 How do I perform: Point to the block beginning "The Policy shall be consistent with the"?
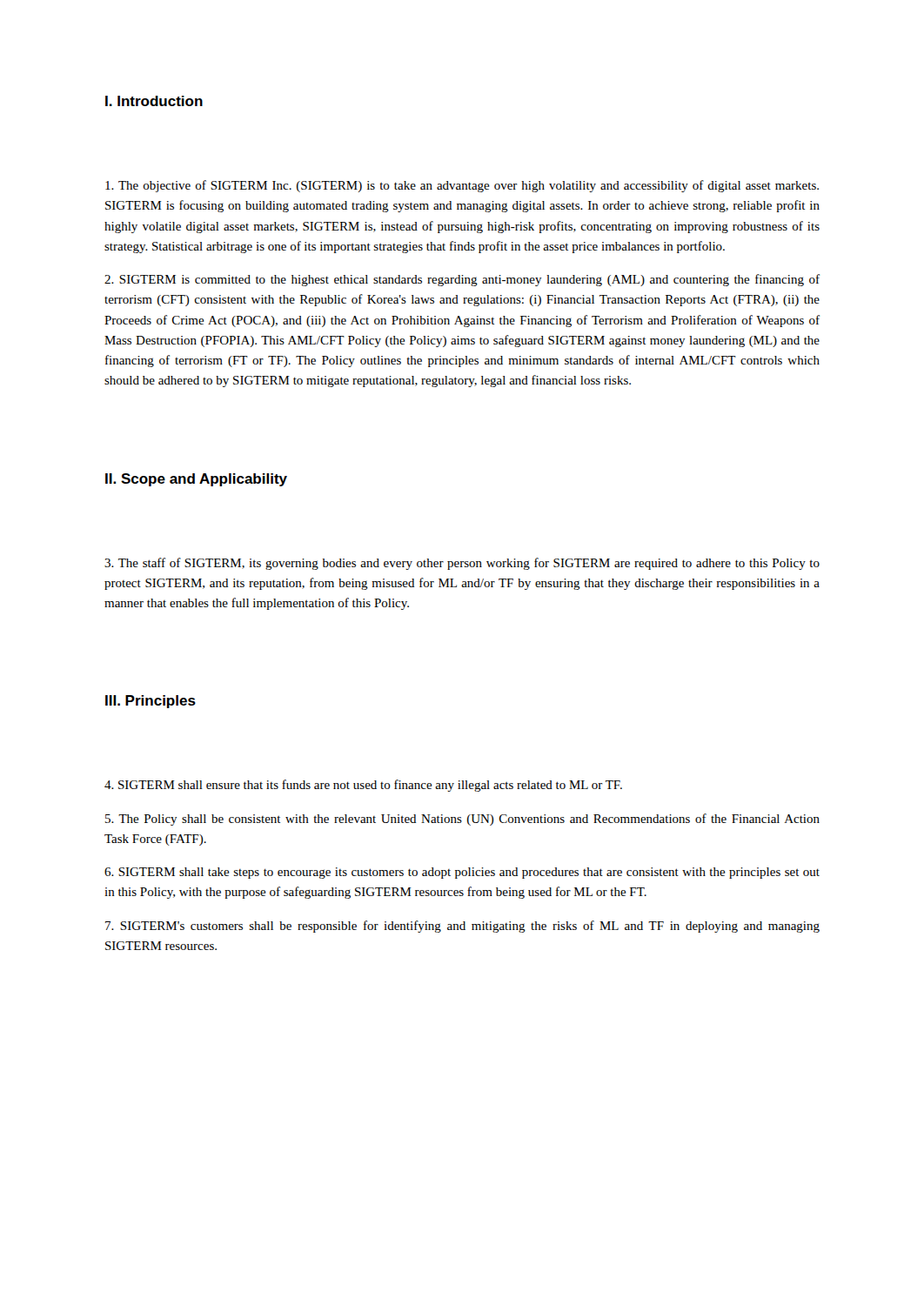pyautogui.click(x=462, y=829)
